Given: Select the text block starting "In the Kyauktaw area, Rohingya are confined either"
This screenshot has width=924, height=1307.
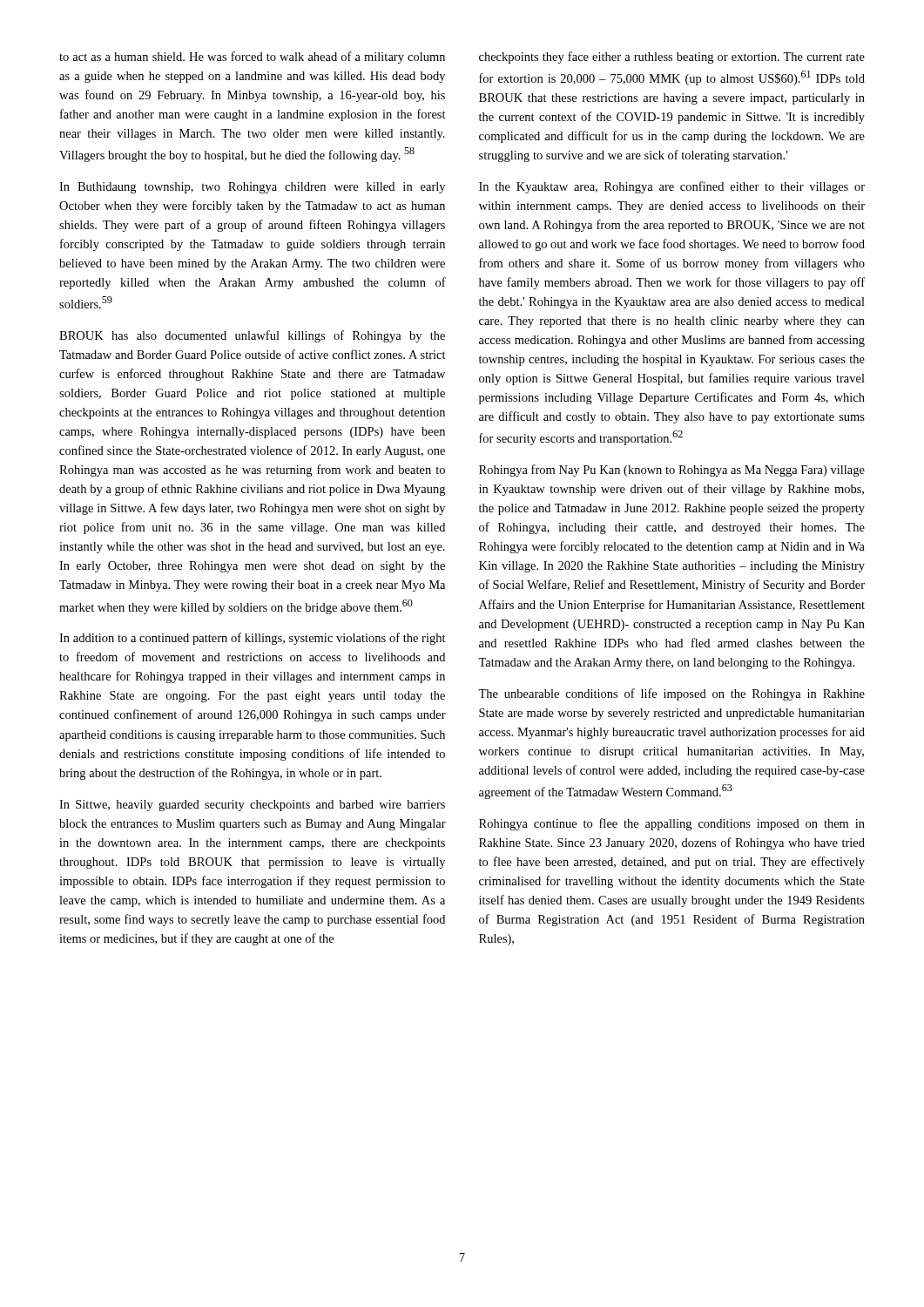Looking at the screenshot, I should coord(672,313).
